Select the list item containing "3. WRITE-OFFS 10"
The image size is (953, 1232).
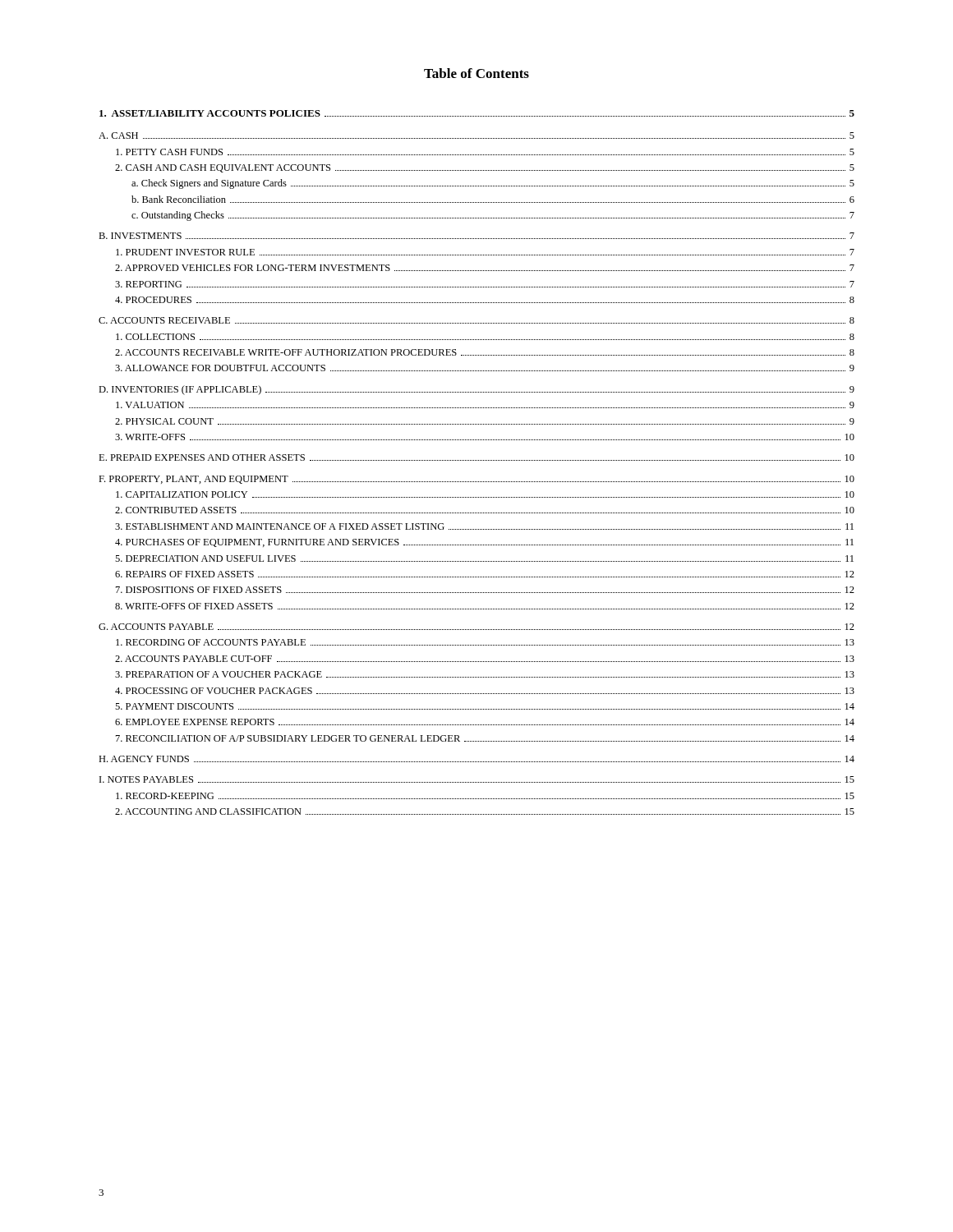coord(485,437)
